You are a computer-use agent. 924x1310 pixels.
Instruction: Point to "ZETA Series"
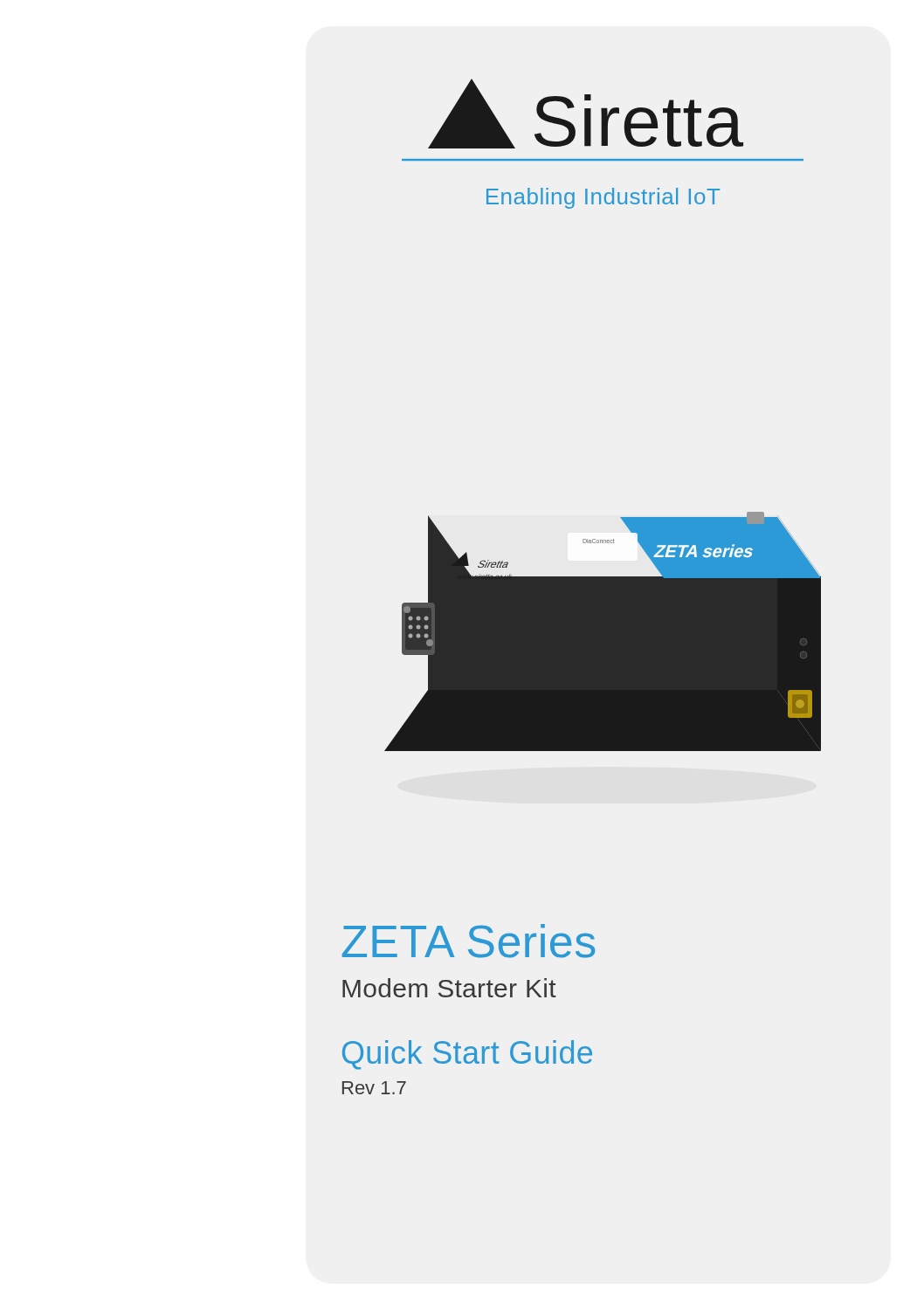[x=603, y=942]
